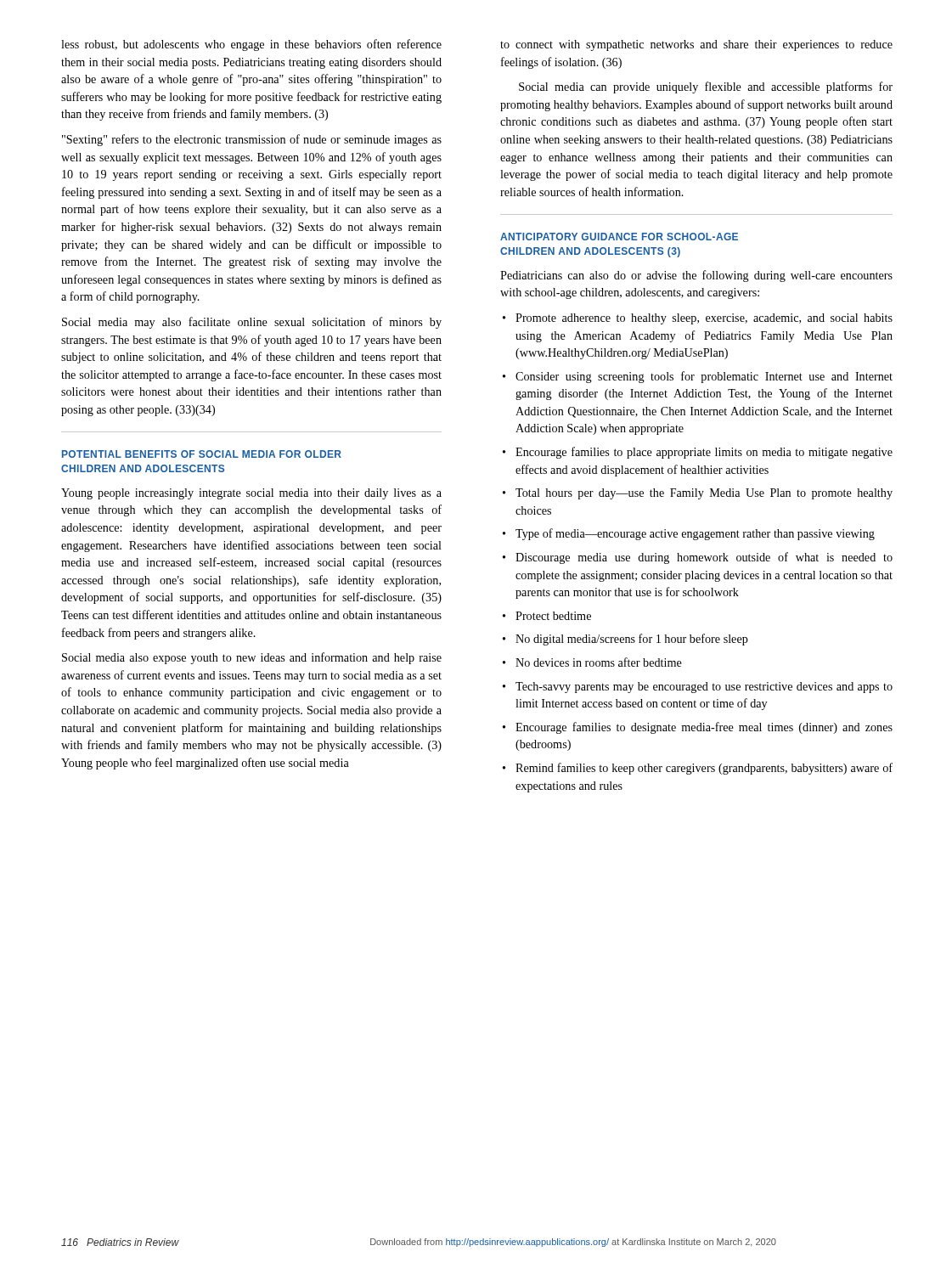Locate the block of text that opens with "Encourage families to designate media-free meal"
The width and height of the screenshot is (952, 1274).
click(696, 736)
